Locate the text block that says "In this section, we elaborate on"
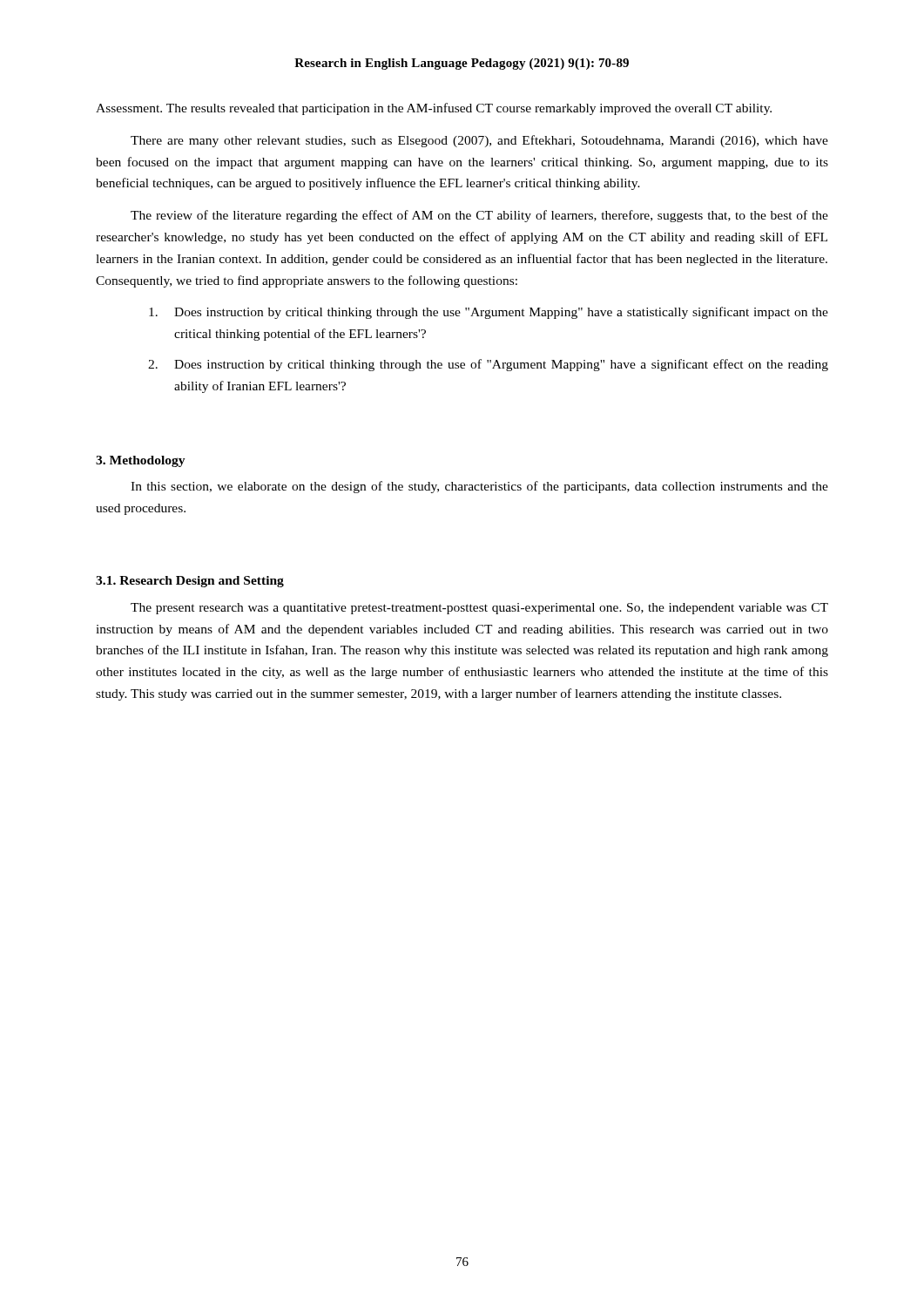Image resolution: width=924 pixels, height=1307 pixels. coord(462,497)
